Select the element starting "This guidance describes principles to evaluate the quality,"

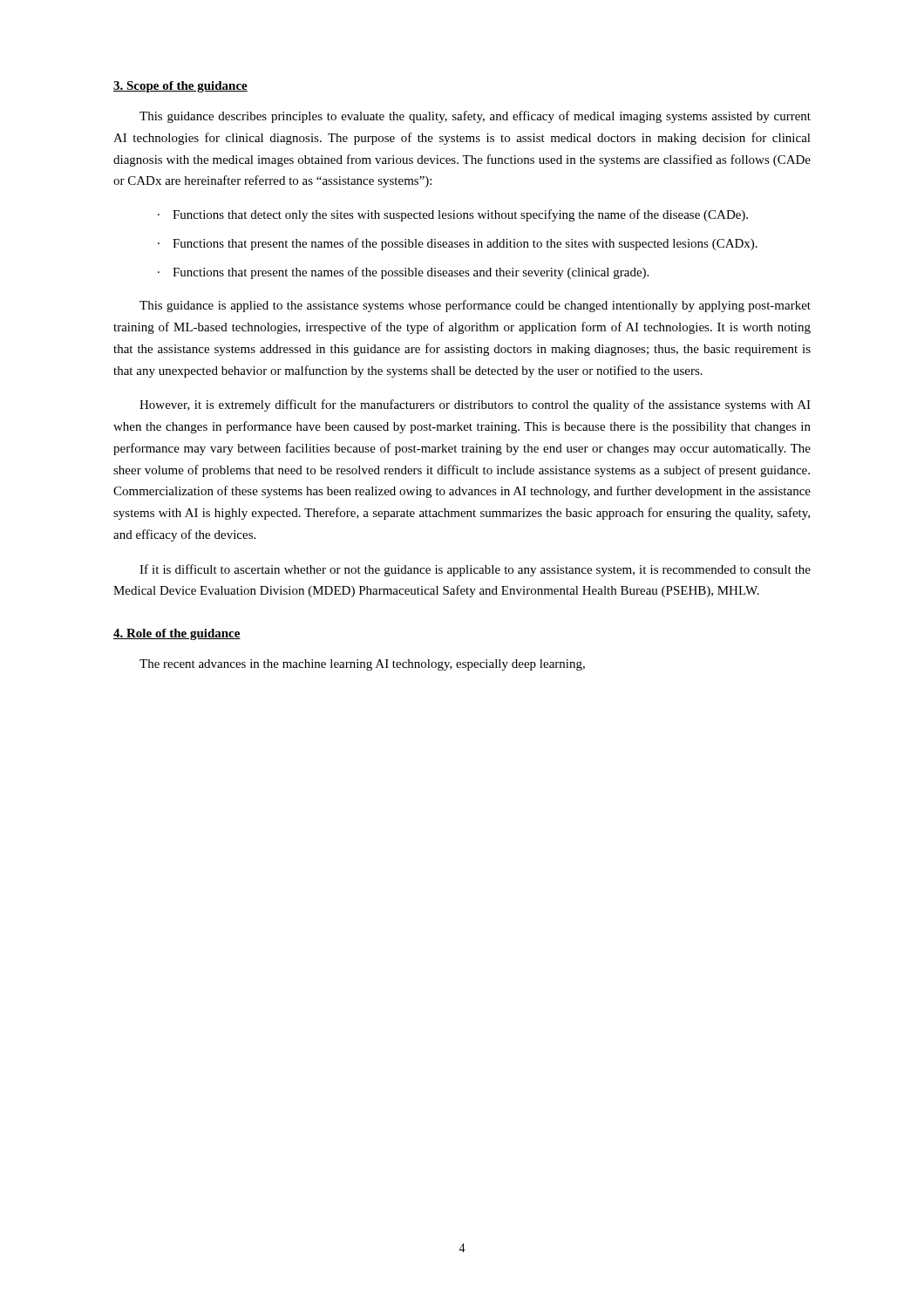click(x=462, y=149)
